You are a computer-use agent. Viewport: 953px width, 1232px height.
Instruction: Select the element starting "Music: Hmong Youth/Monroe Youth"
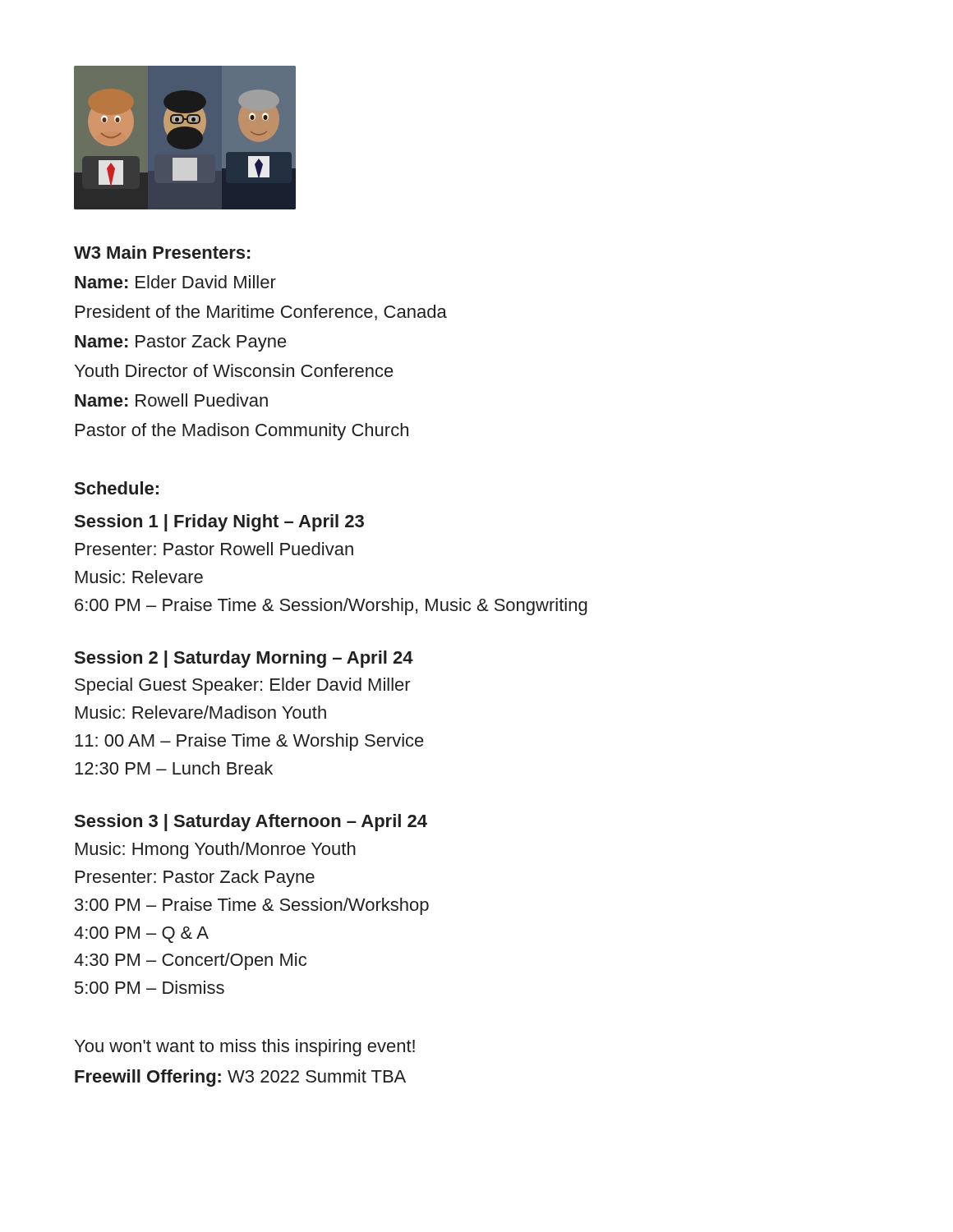point(216,850)
